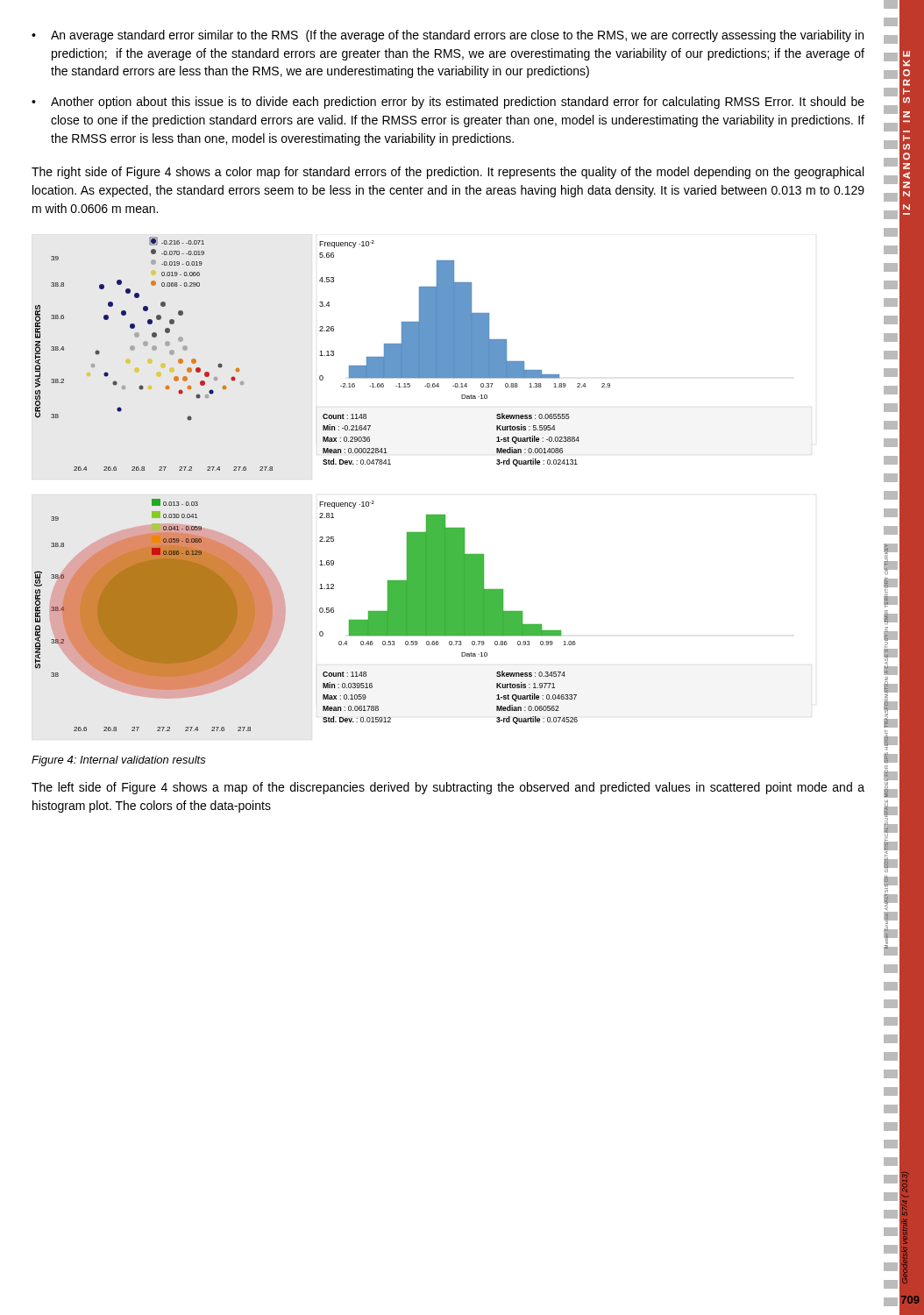
Task: Locate the block of text that opens with "• An average"
Action: point(448,54)
